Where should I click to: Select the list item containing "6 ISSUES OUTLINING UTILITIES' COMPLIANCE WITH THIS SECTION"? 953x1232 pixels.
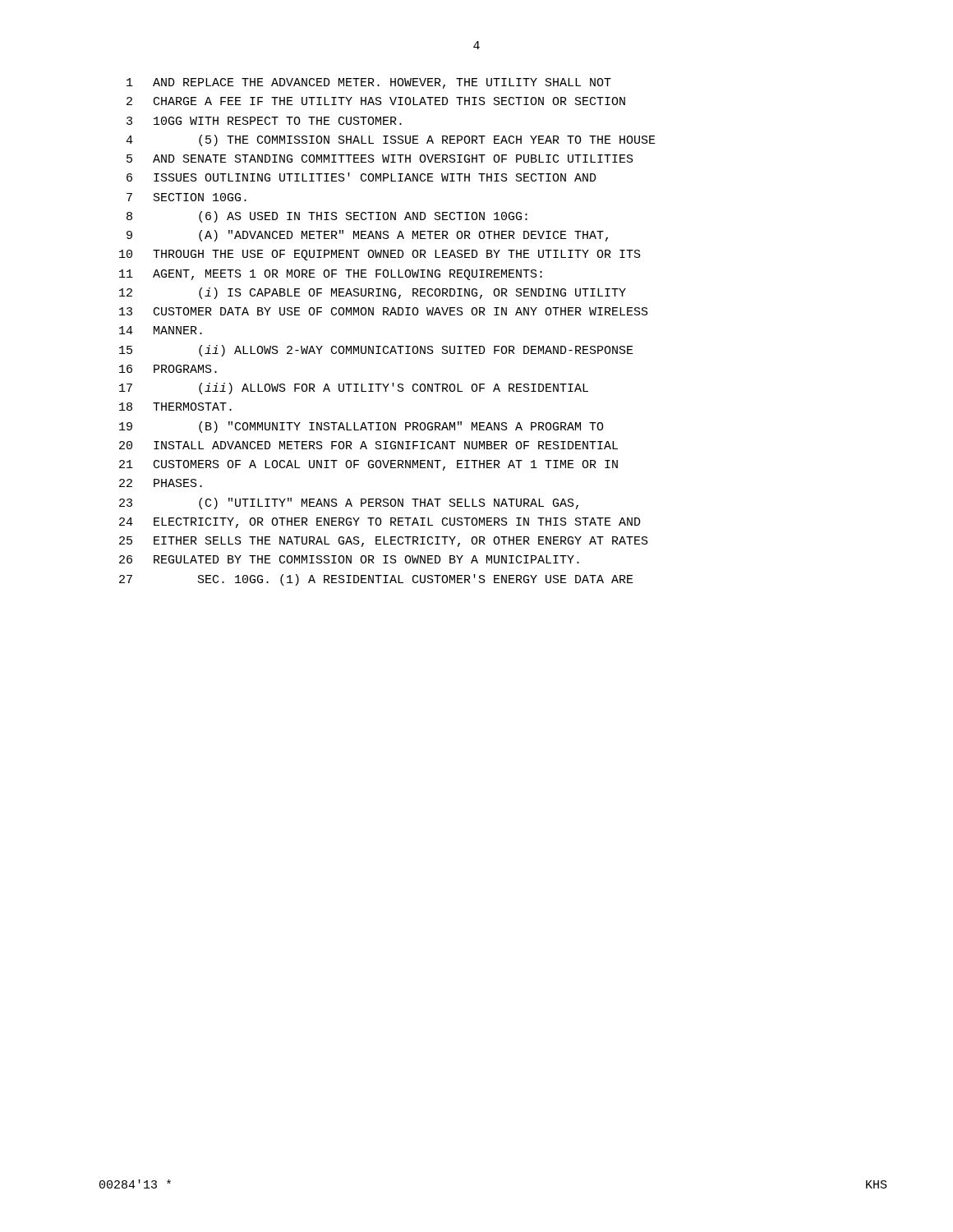[x=493, y=179]
